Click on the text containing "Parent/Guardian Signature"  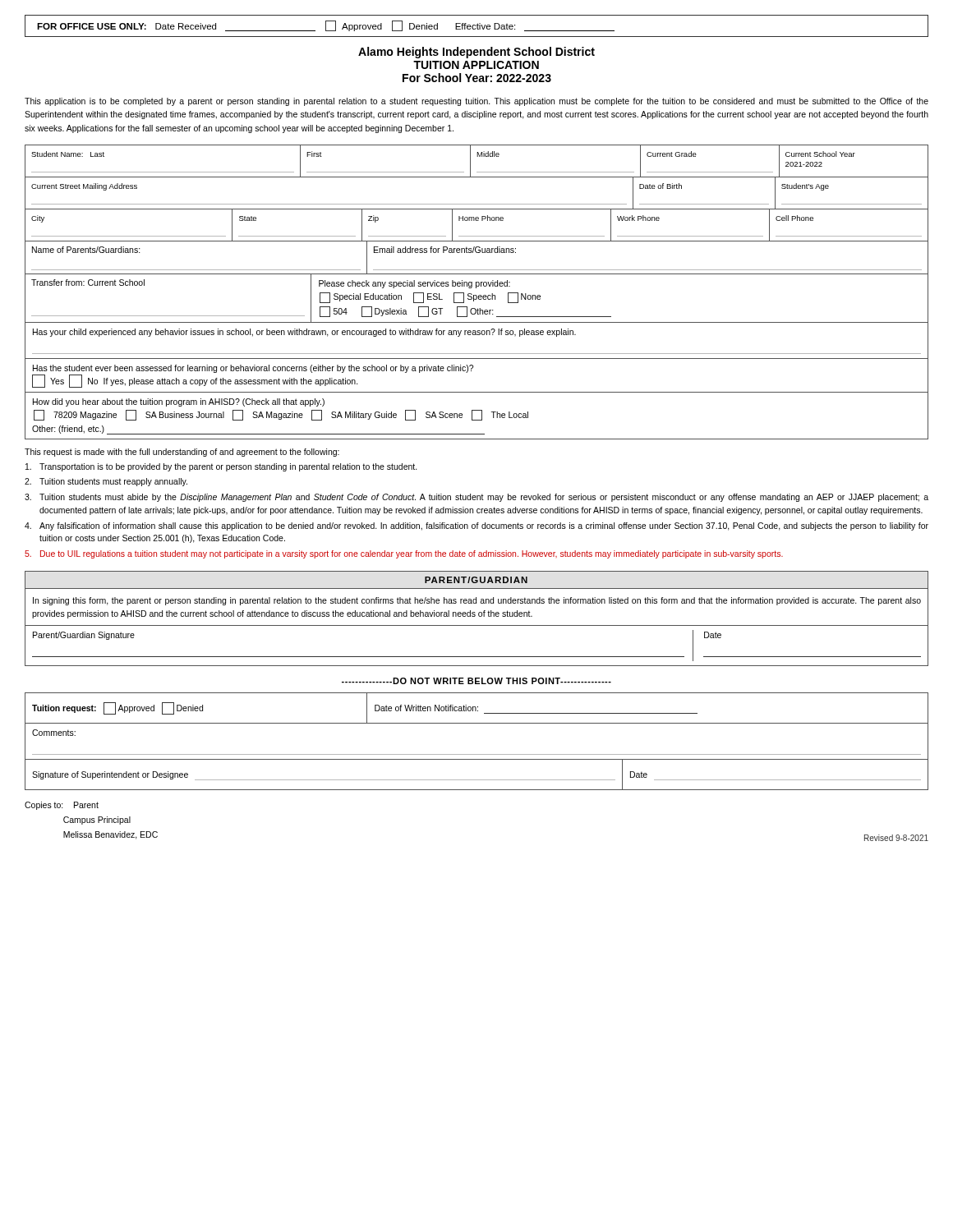point(84,636)
